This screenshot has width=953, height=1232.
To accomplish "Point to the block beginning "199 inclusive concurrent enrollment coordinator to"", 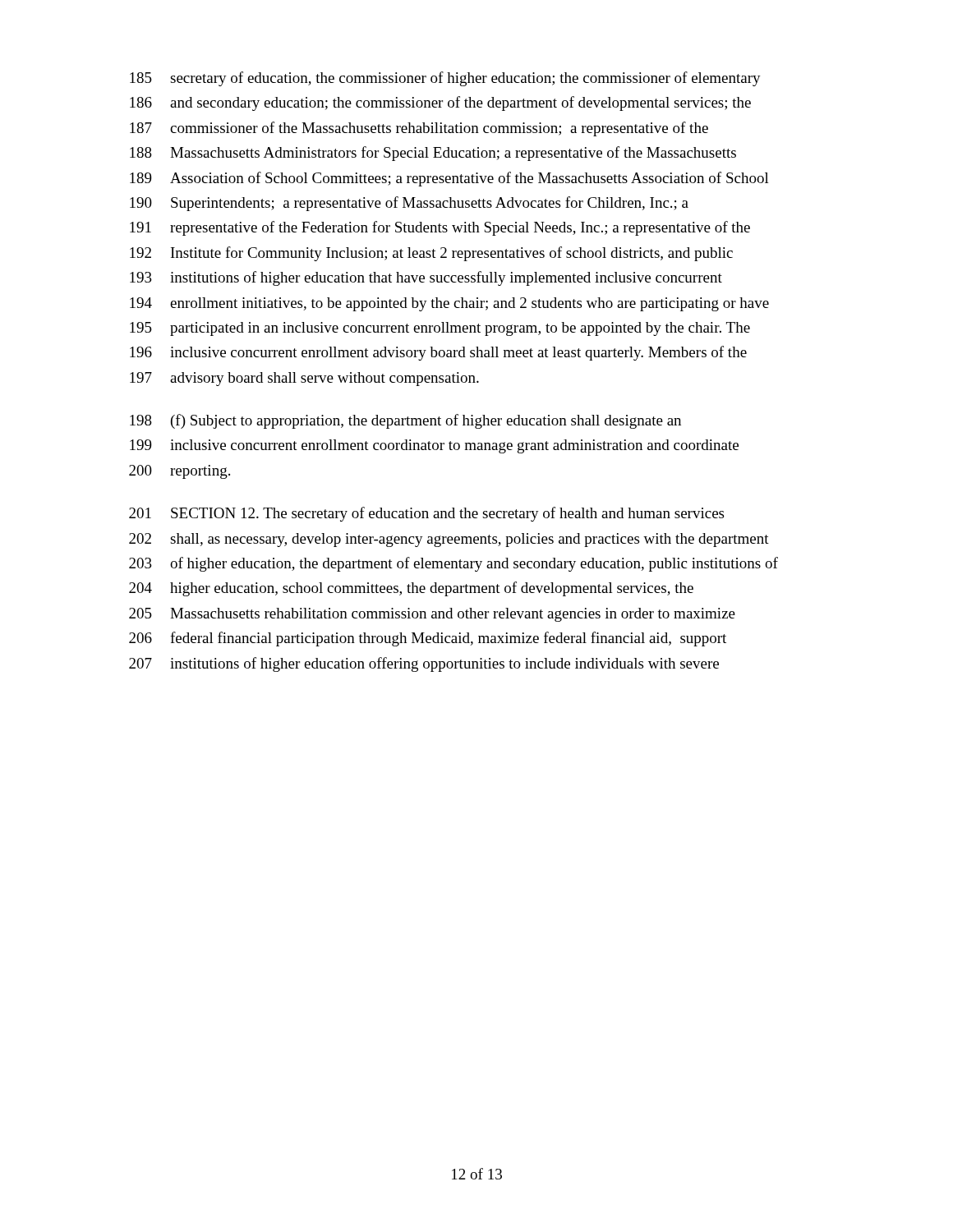I will (x=476, y=446).
